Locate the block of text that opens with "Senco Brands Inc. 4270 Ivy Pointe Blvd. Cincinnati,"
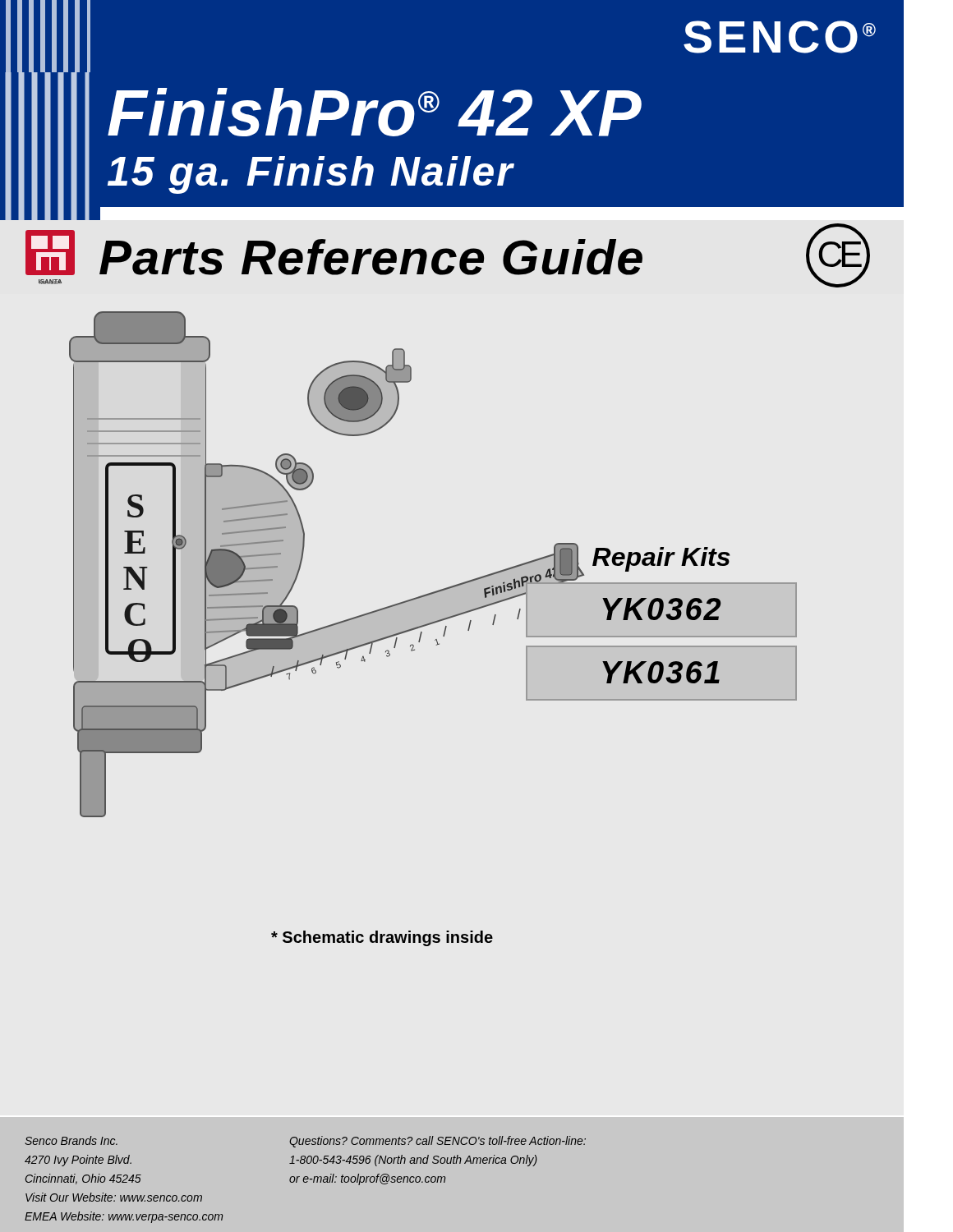 coord(124,1179)
